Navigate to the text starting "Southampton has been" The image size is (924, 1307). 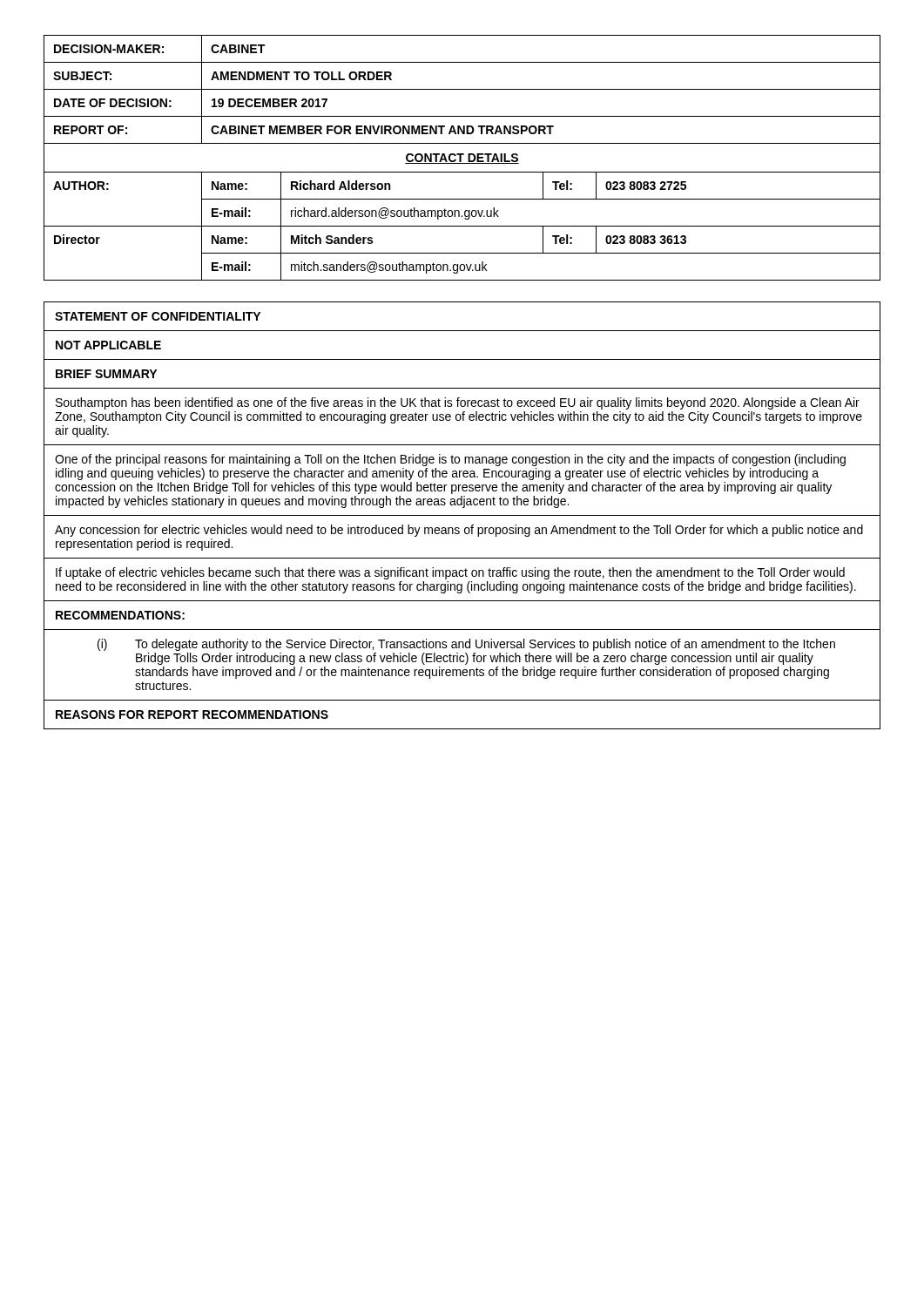point(459,417)
